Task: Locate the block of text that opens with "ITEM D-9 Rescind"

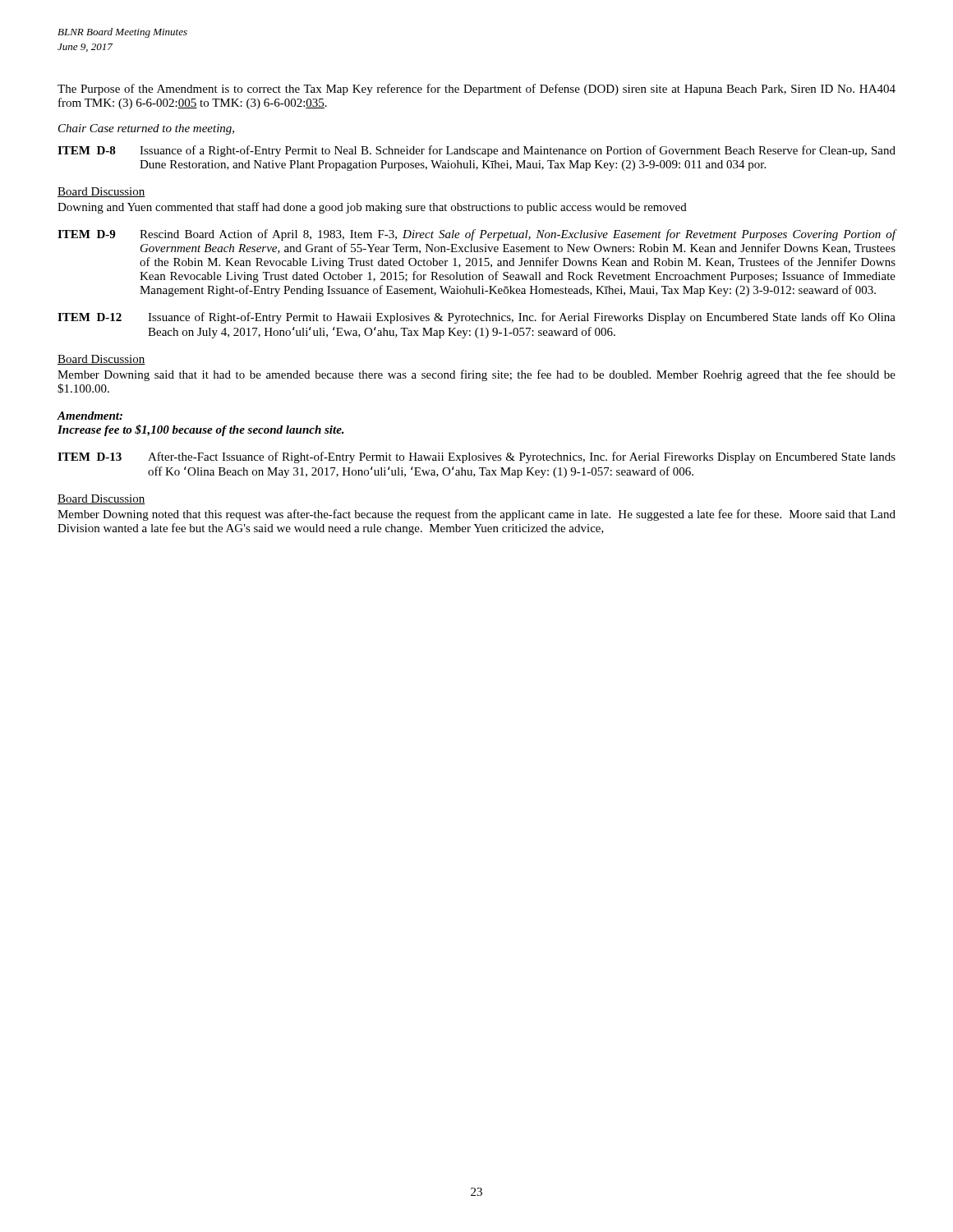Action: [x=476, y=262]
